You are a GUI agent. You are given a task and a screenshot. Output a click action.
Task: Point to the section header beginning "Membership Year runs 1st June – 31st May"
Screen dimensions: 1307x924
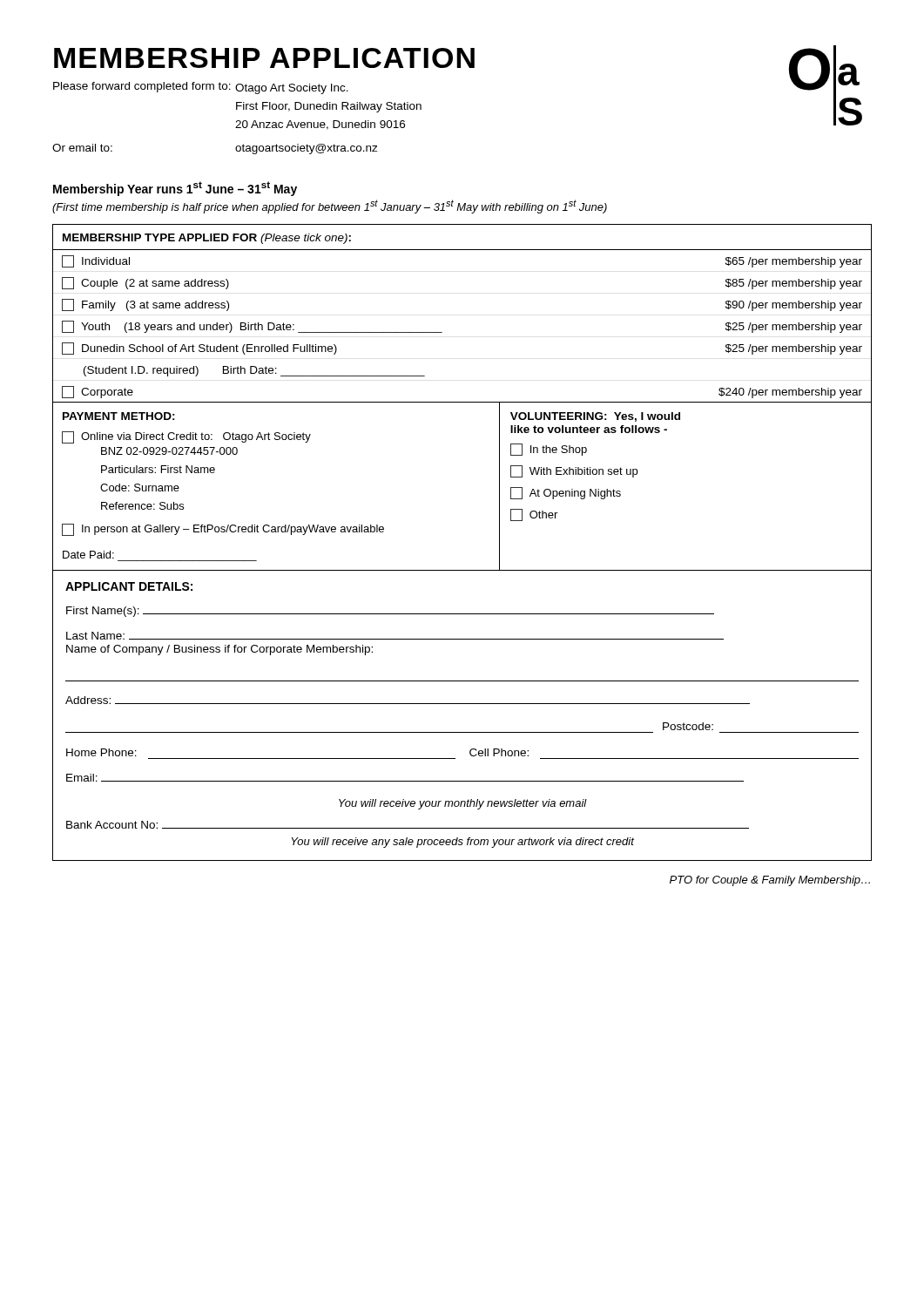point(462,196)
